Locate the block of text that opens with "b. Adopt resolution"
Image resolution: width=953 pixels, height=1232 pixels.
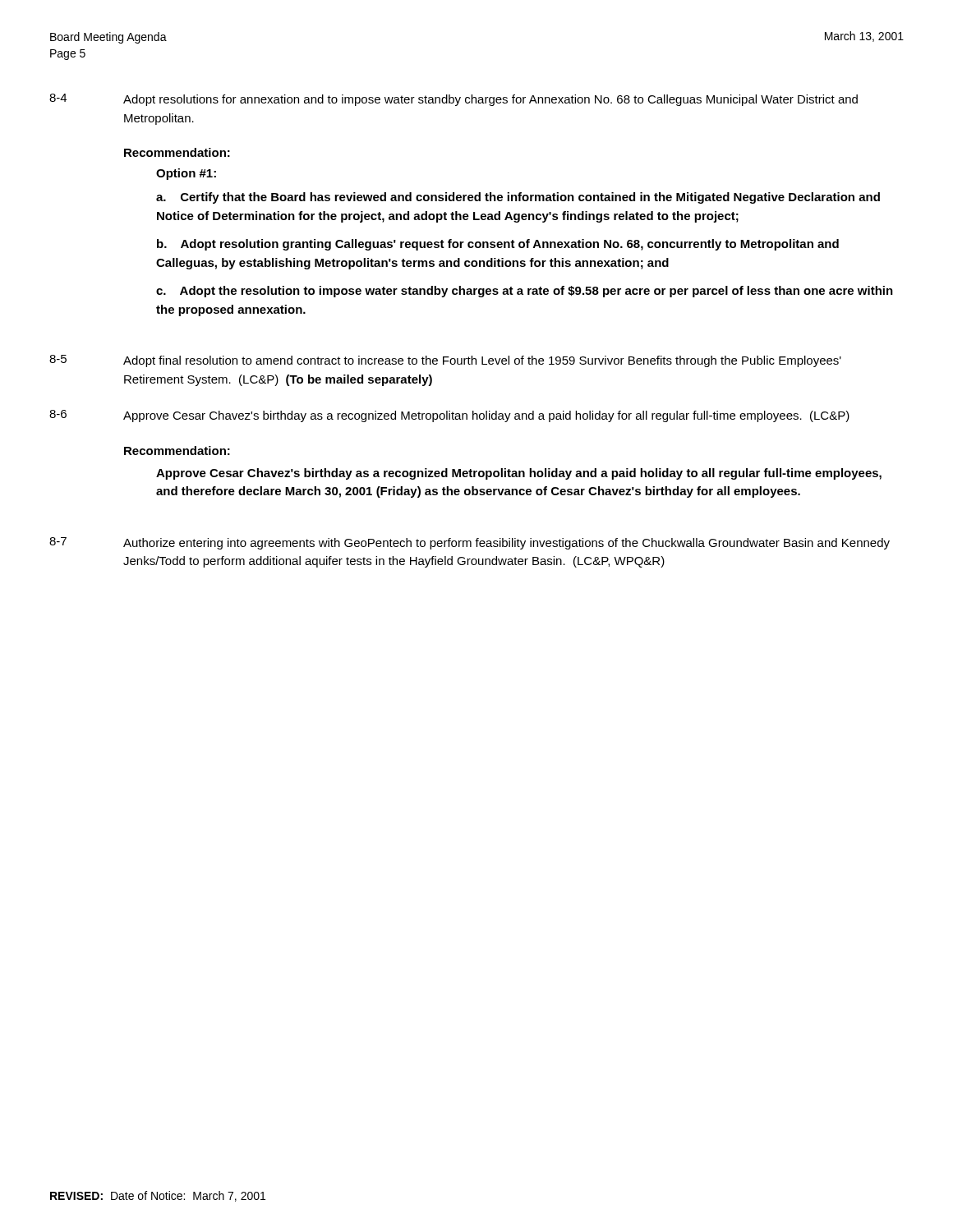coord(498,253)
